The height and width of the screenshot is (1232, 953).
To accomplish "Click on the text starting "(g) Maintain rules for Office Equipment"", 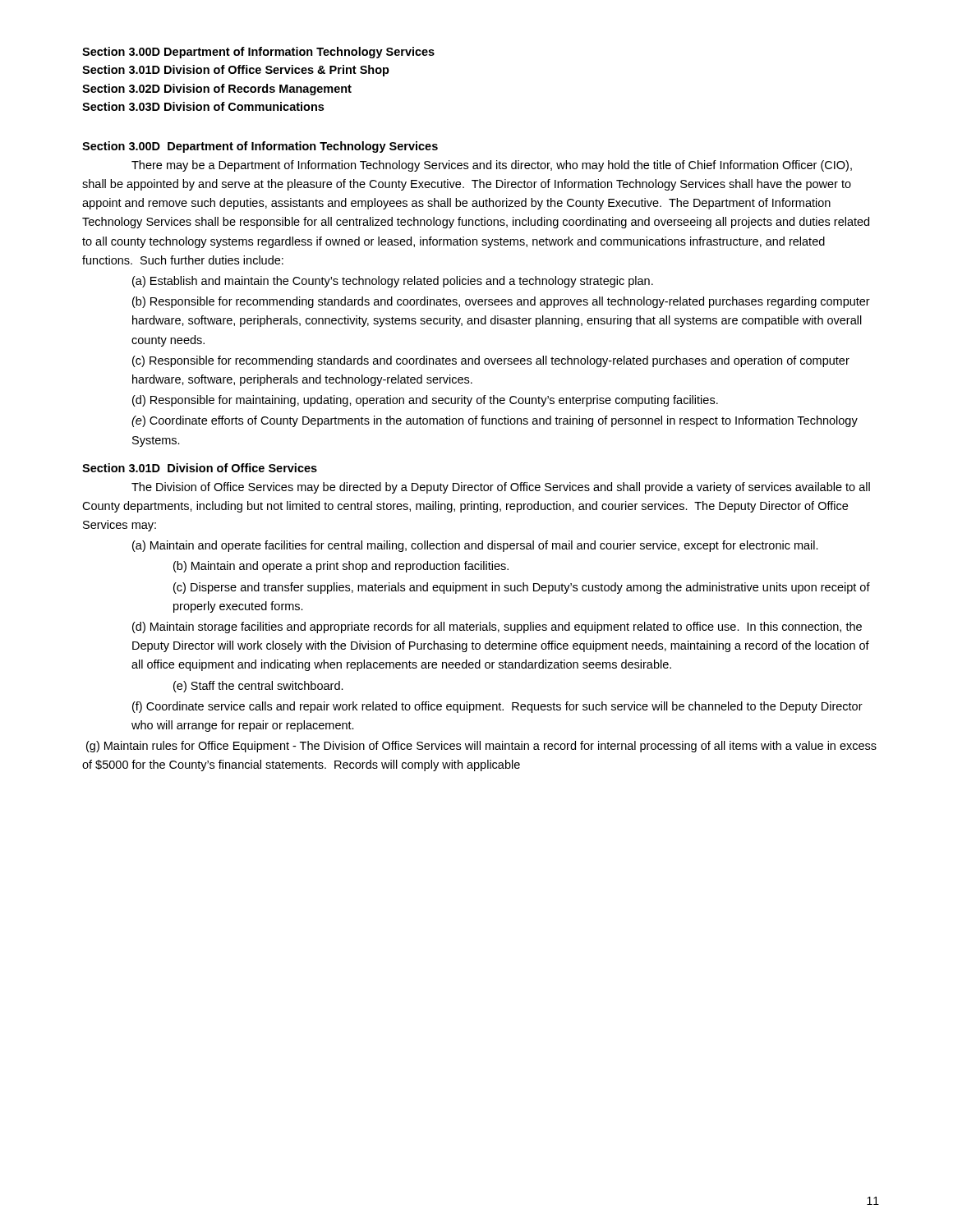I will (481, 756).
